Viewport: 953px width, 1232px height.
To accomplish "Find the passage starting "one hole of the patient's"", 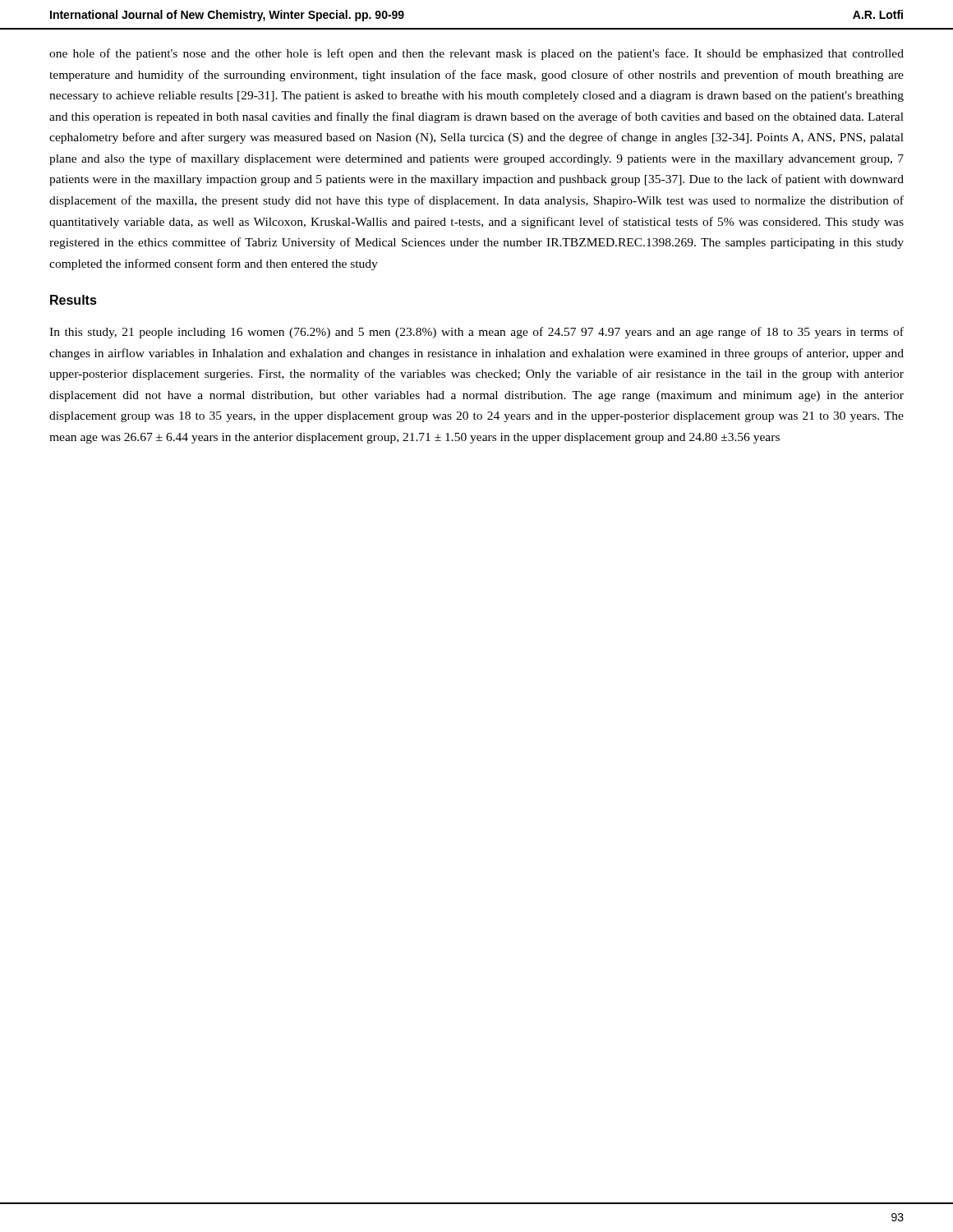I will point(476,158).
